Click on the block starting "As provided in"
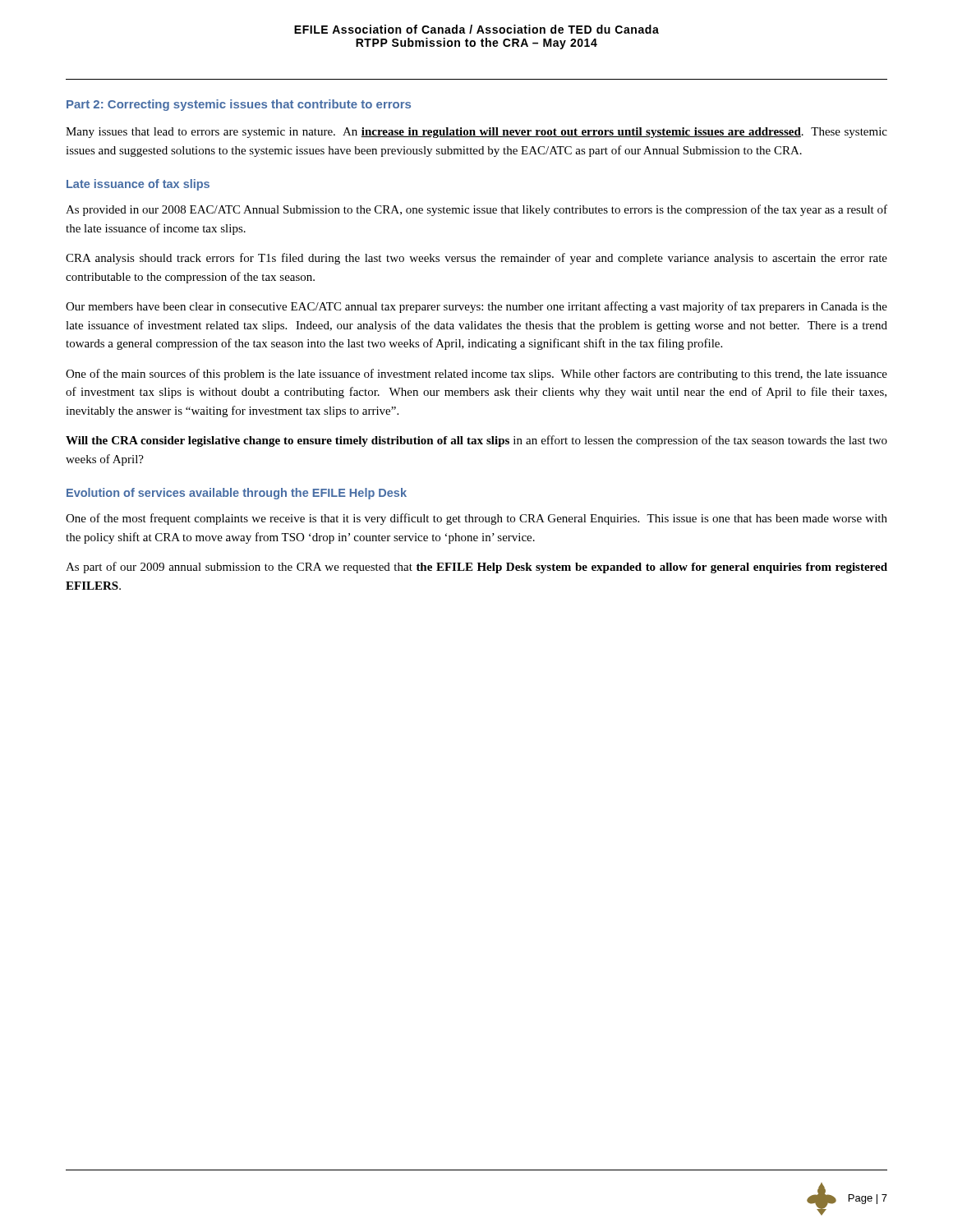The image size is (953, 1232). tap(476, 219)
